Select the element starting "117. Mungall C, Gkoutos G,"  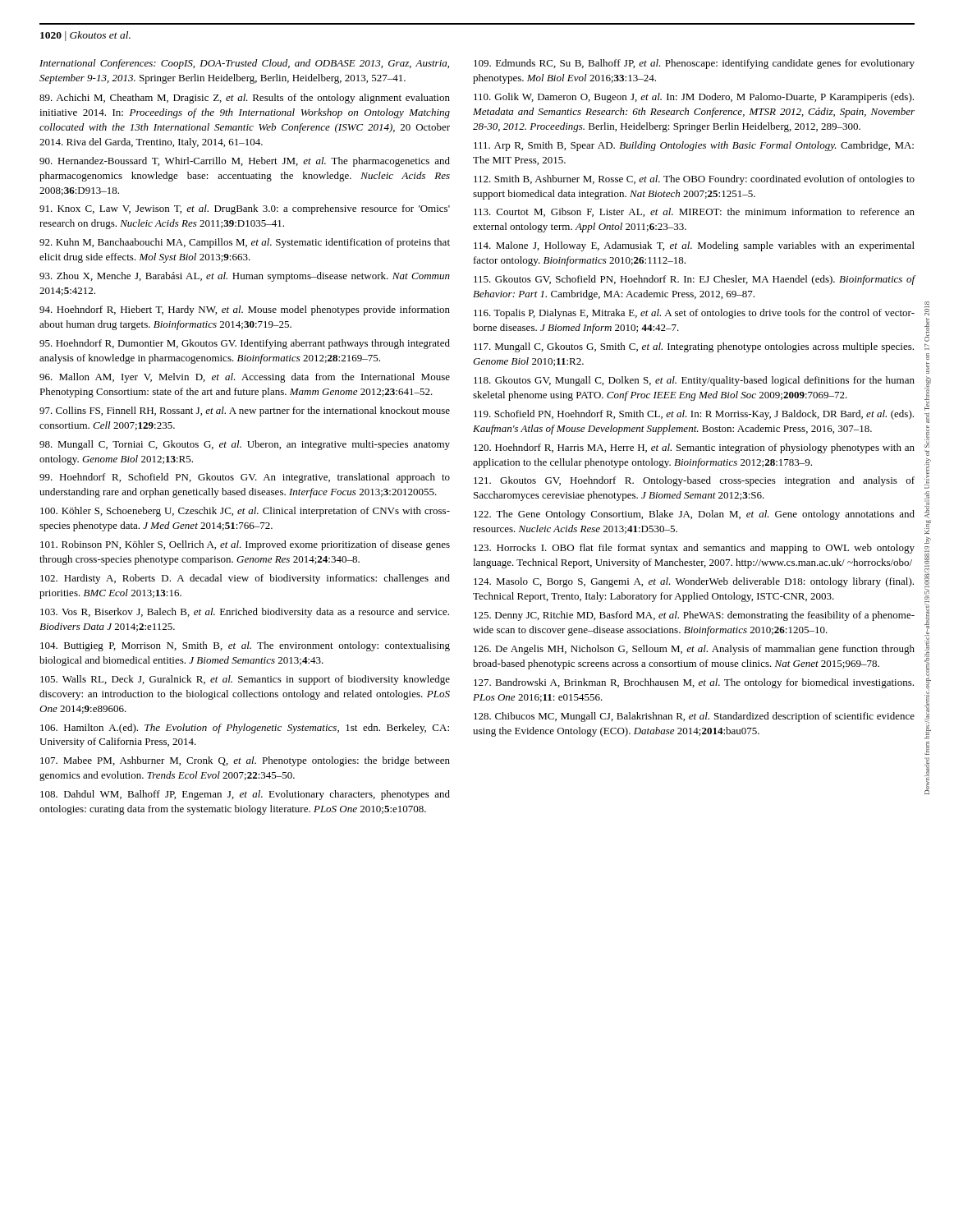tap(694, 354)
